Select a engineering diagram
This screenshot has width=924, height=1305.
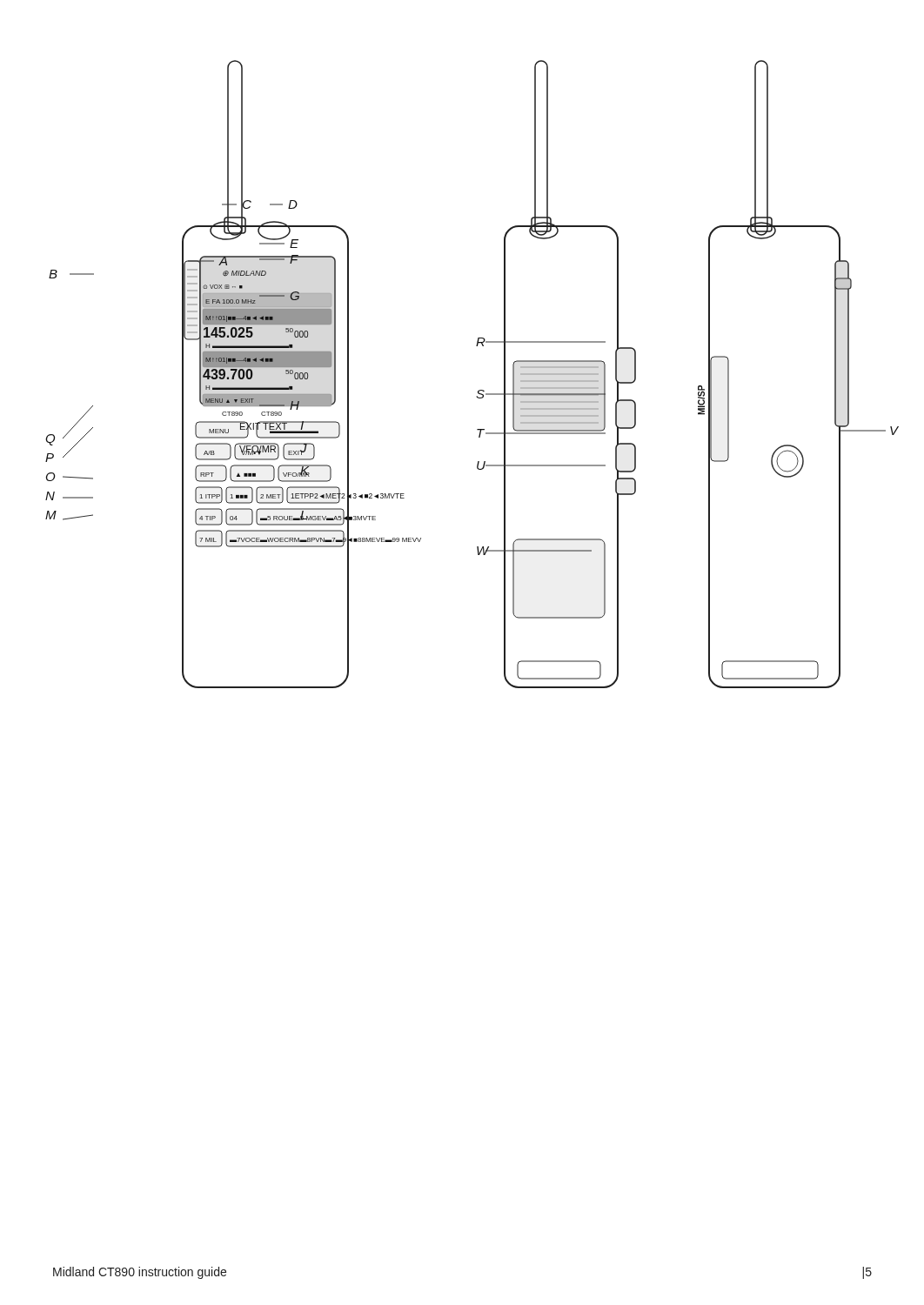click(462, 626)
